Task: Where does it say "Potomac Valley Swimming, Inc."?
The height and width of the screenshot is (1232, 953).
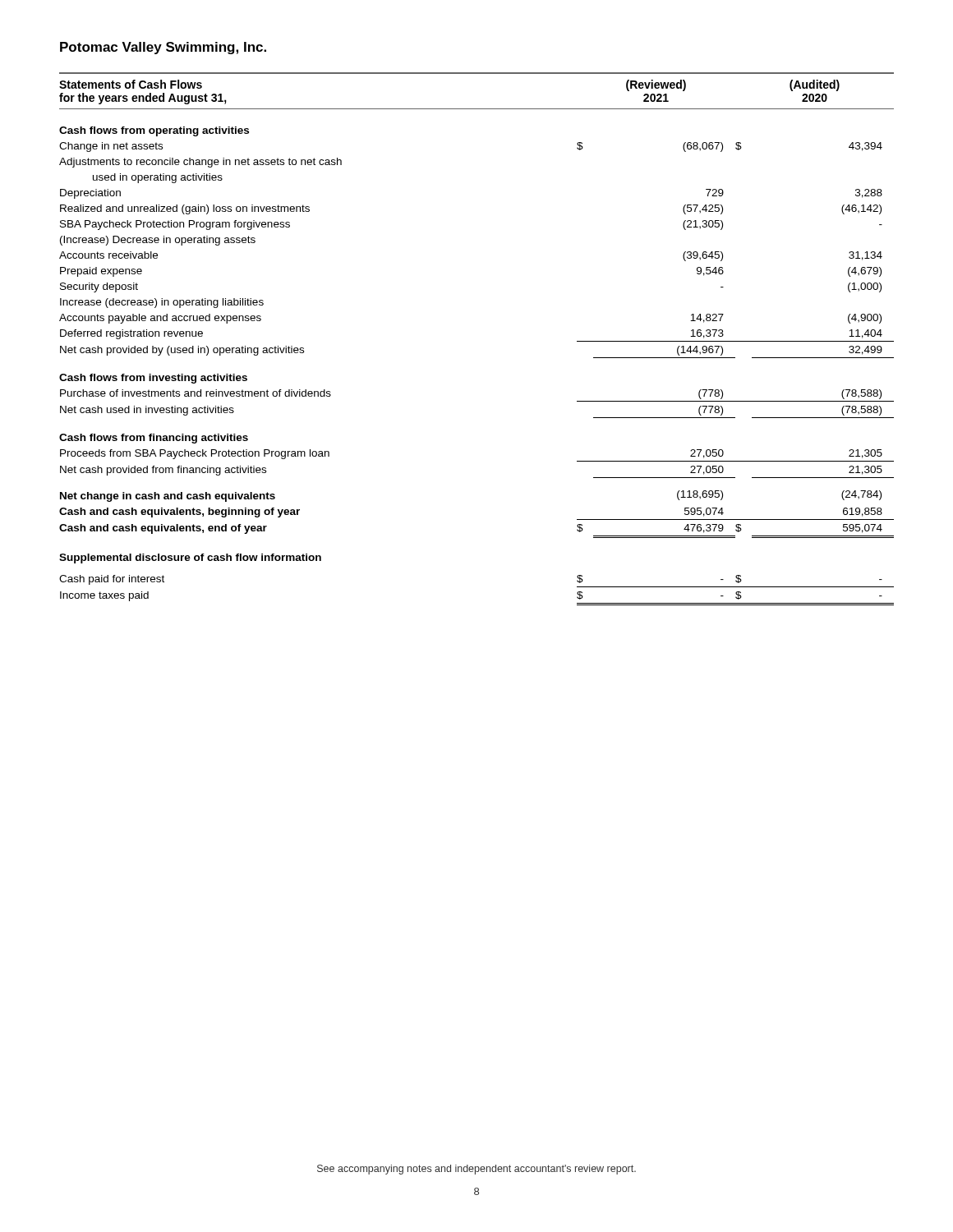Action: pos(163,47)
